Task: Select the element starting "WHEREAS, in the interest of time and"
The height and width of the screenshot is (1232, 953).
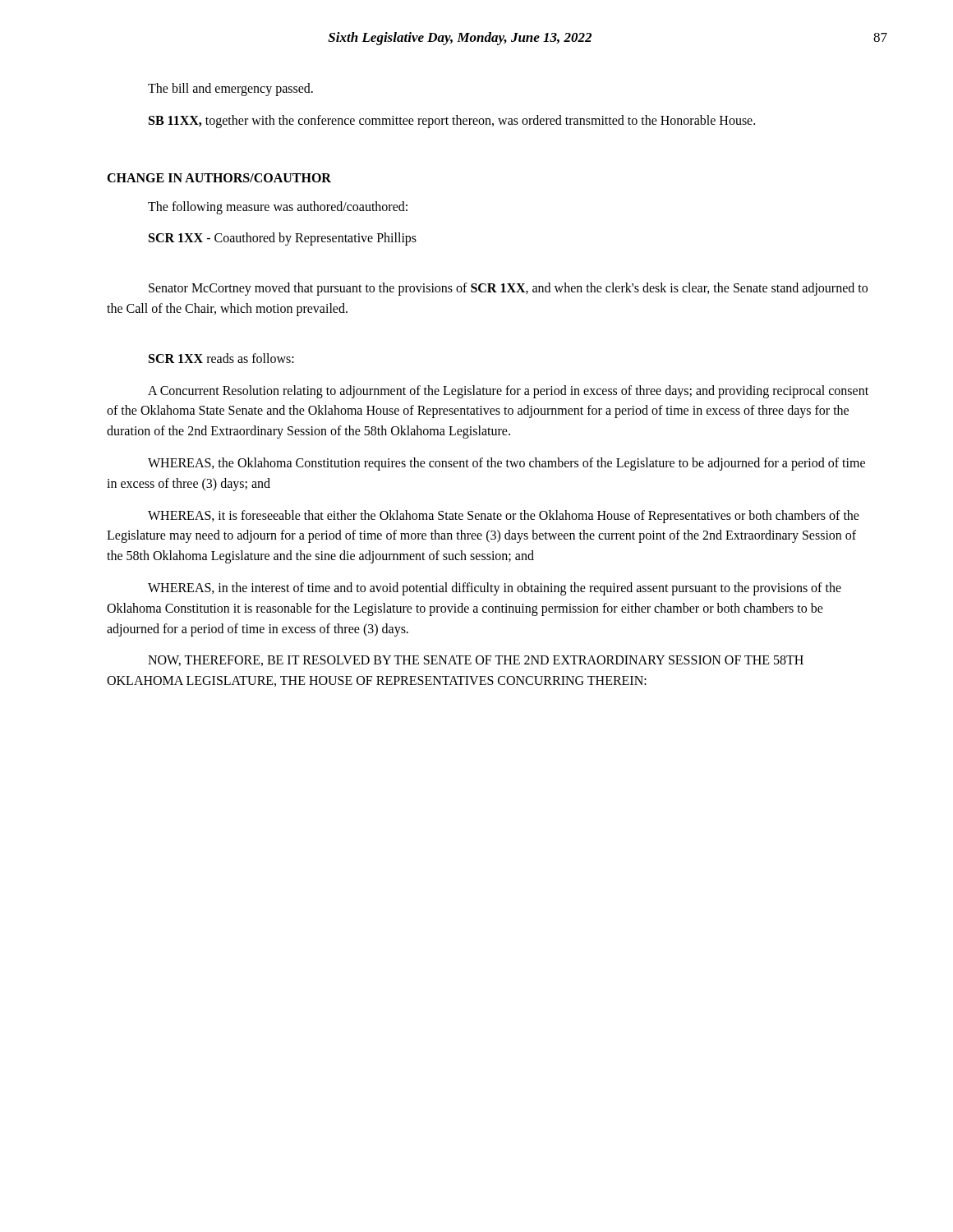Action: point(489,609)
